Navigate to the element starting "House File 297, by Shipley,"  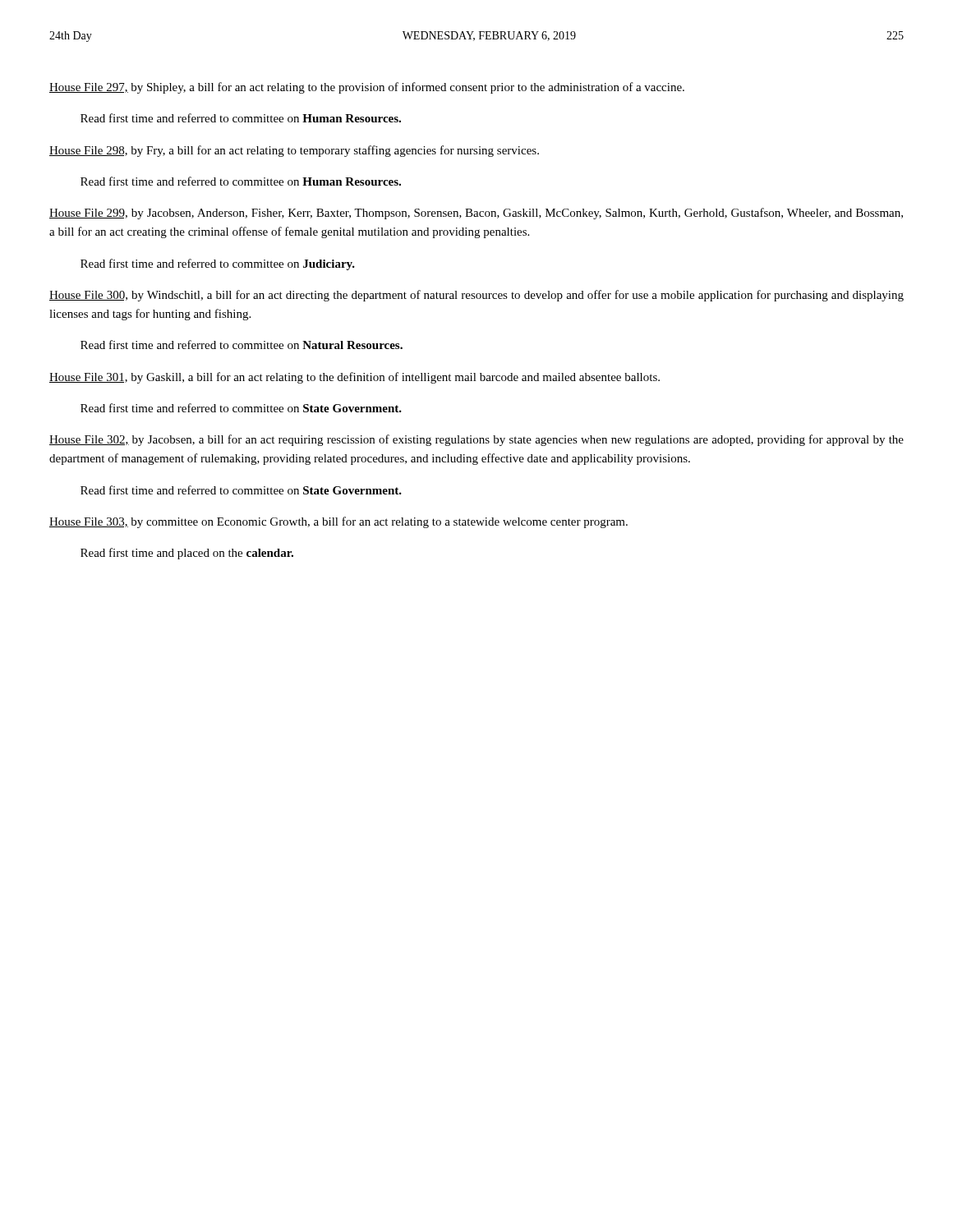tap(476, 88)
